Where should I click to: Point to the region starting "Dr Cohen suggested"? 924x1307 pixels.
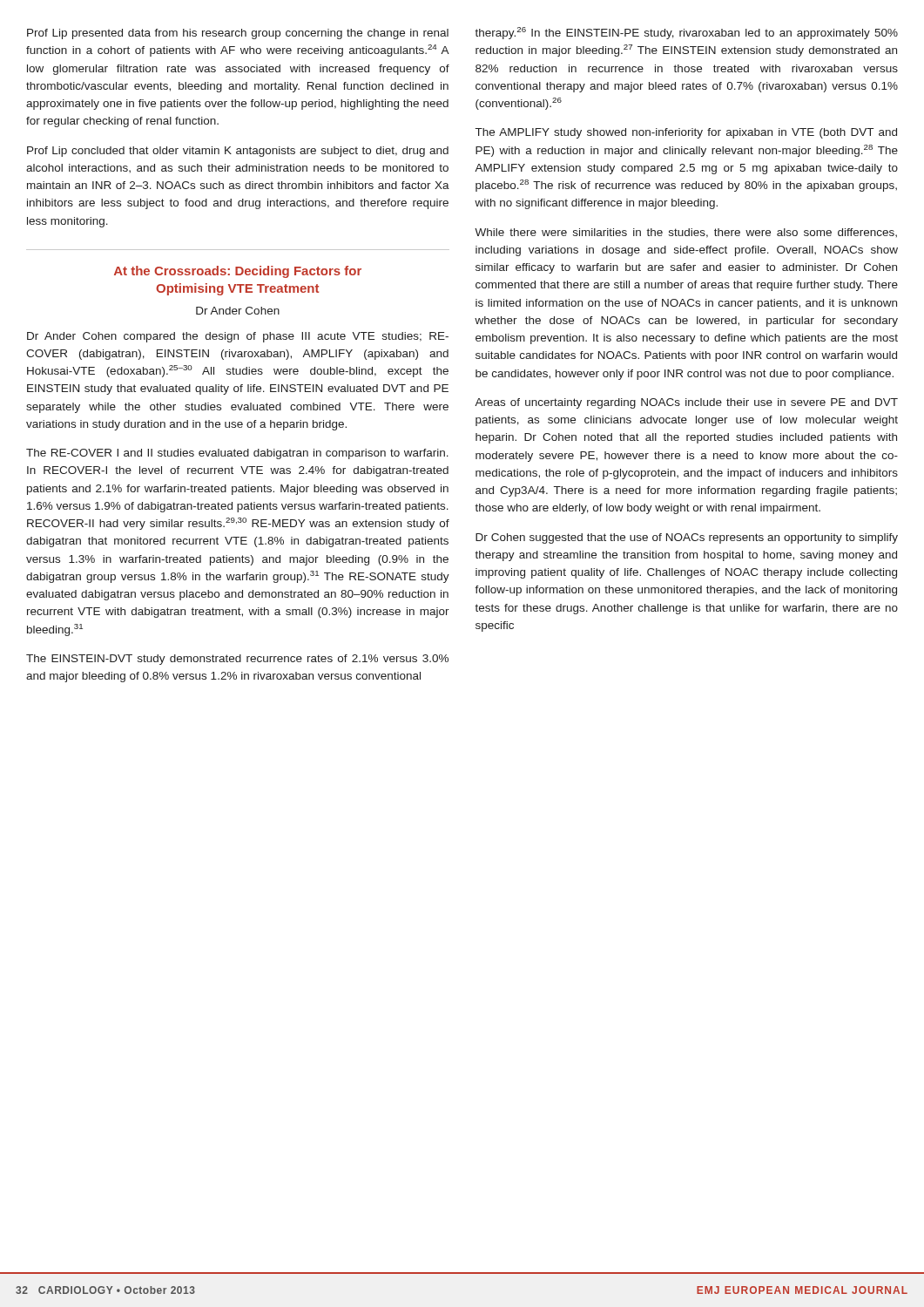(x=686, y=581)
